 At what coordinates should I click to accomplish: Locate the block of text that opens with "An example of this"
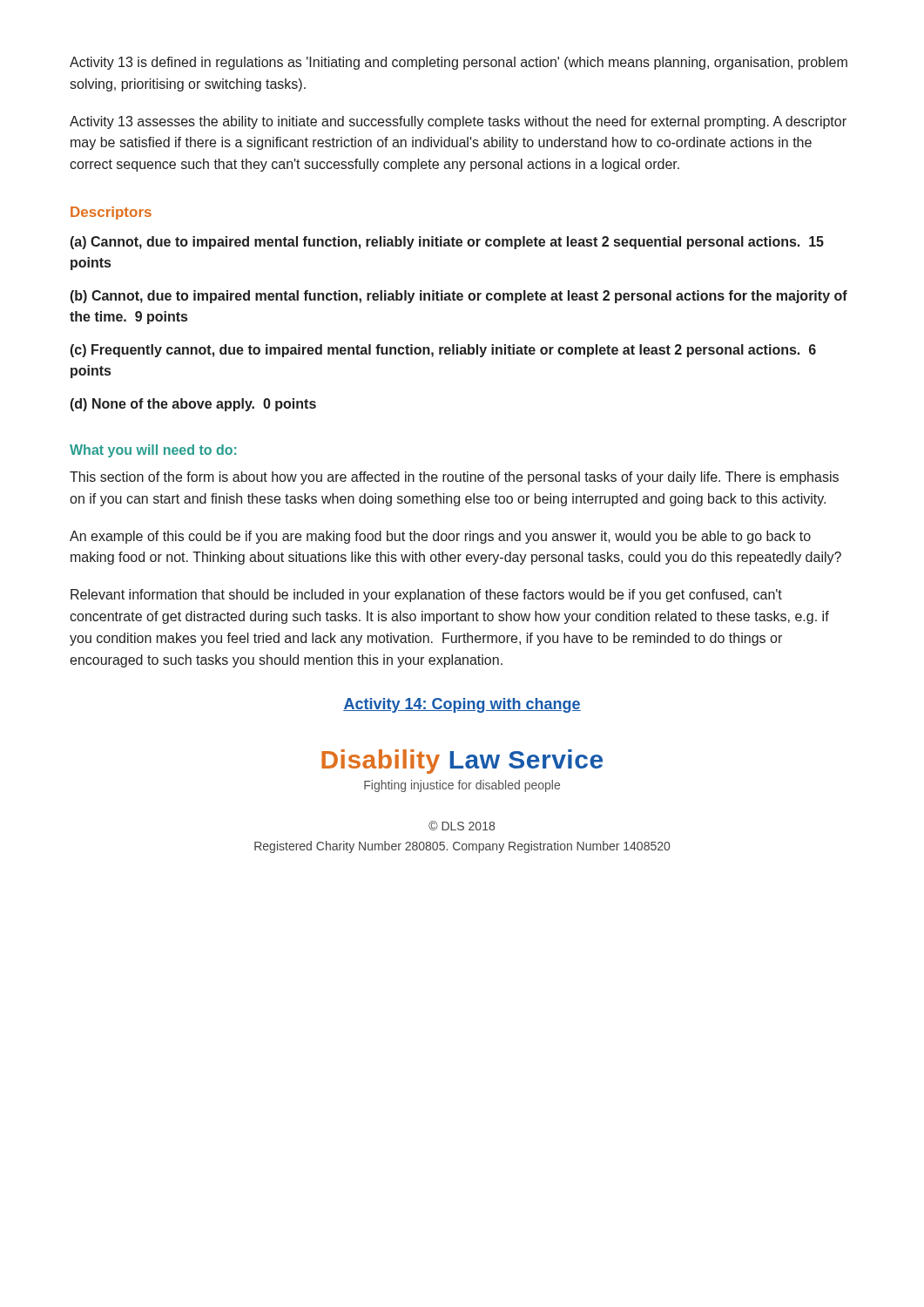coord(462,548)
